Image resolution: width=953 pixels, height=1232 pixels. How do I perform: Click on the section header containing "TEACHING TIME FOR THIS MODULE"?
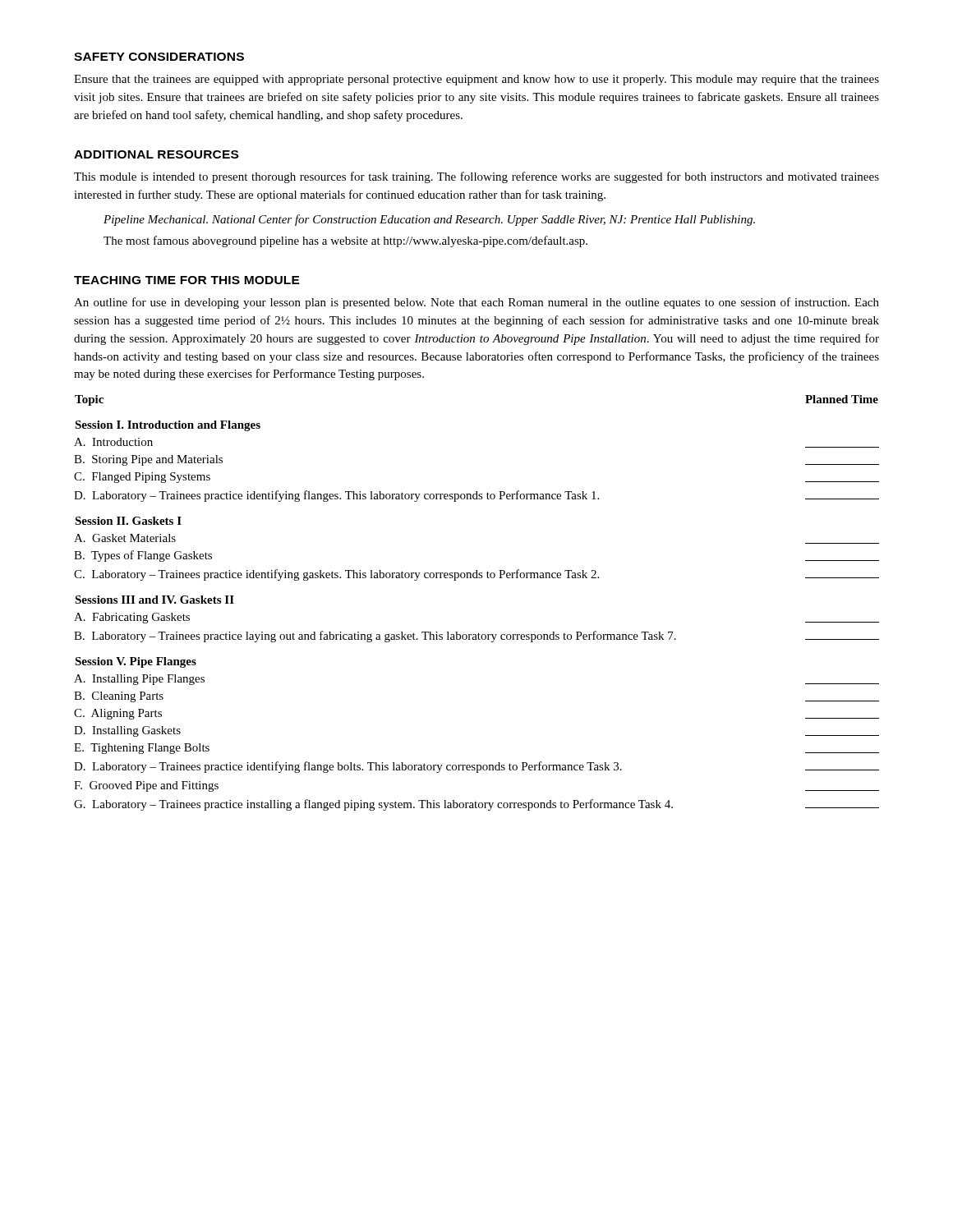[187, 280]
